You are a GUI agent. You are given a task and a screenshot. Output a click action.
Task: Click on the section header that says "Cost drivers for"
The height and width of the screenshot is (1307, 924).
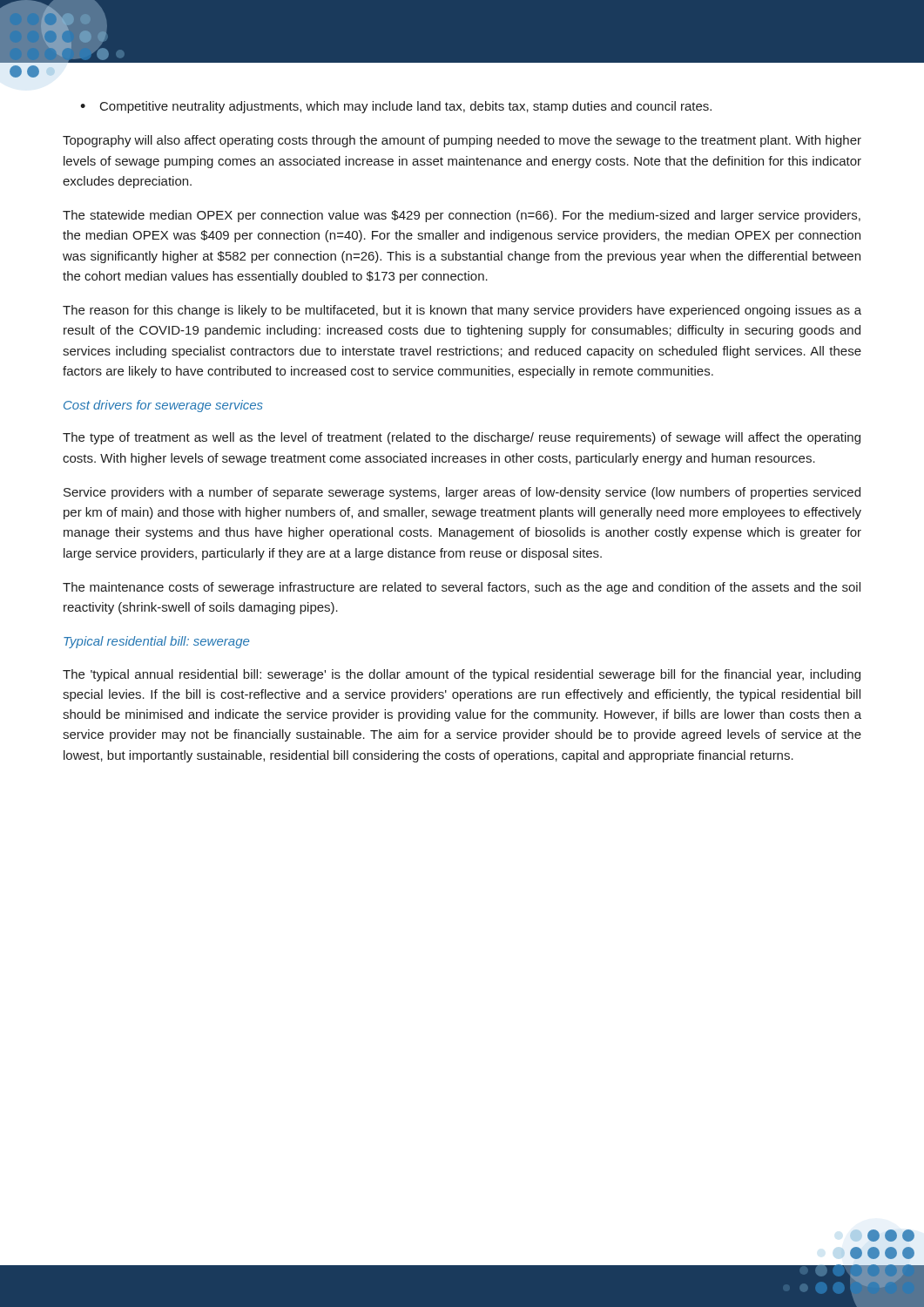click(x=163, y=406)
